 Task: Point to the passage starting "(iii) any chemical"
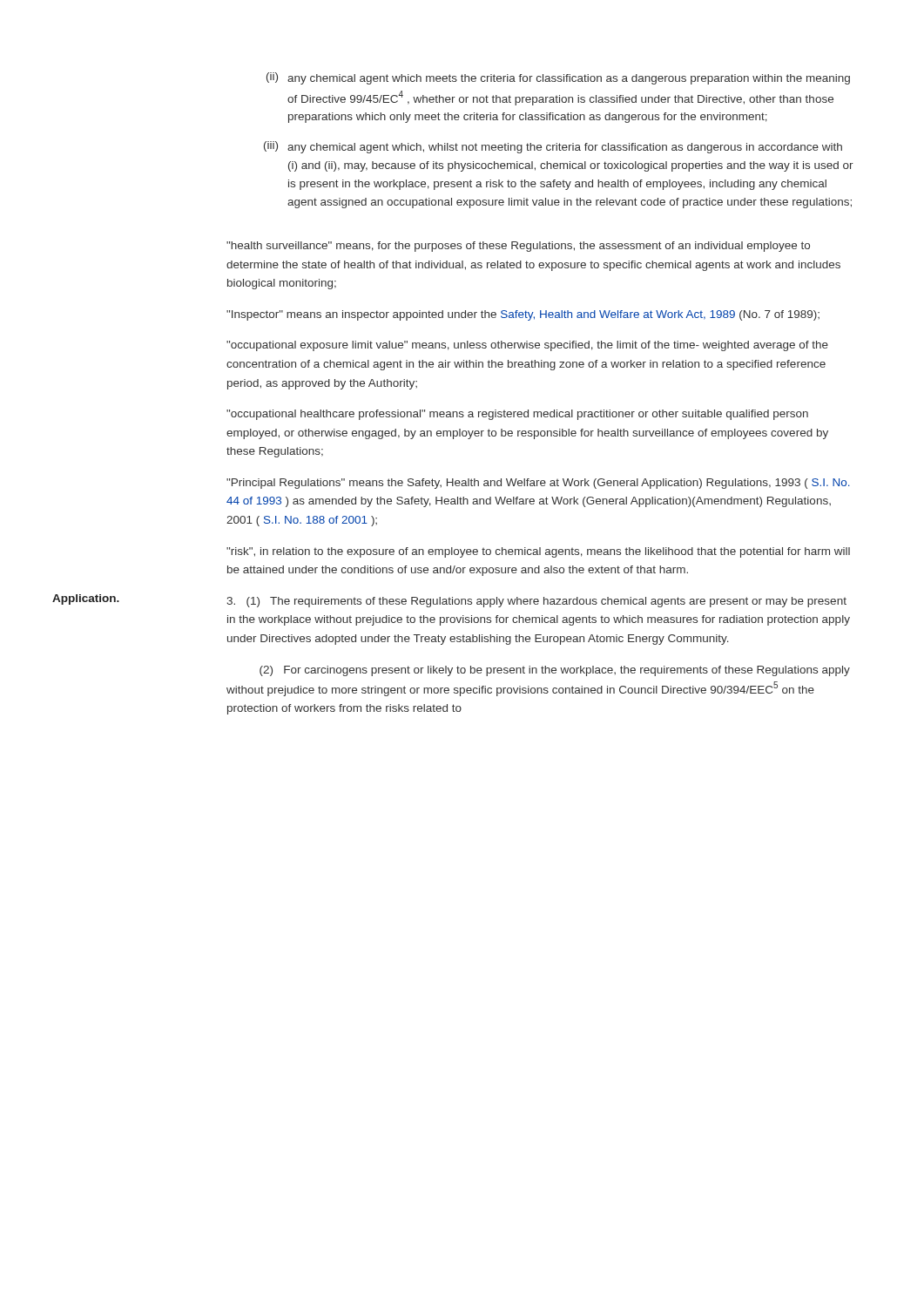click(x=540, y=175)
